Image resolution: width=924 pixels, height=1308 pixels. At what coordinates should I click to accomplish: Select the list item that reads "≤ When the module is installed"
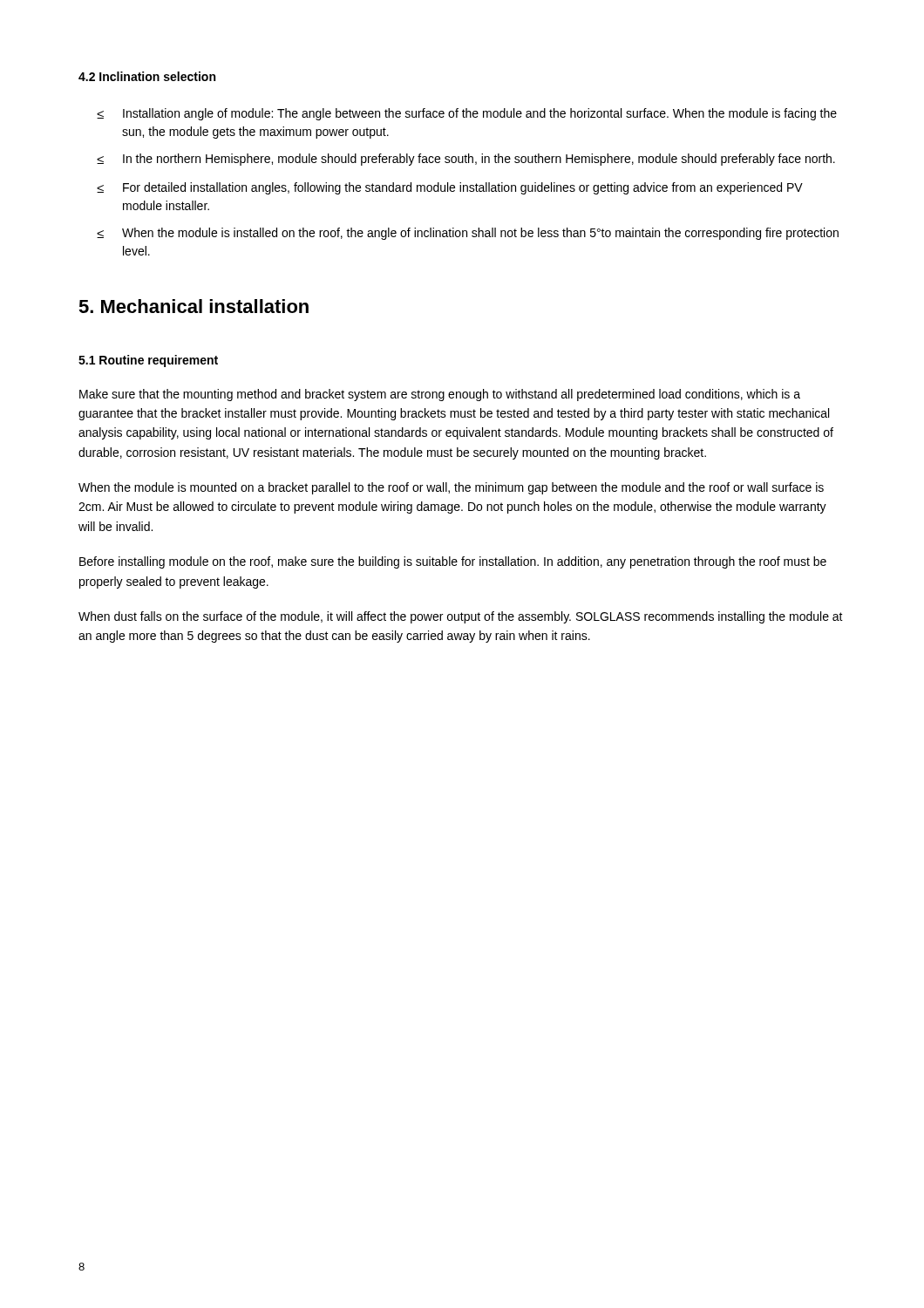[462, 242]
